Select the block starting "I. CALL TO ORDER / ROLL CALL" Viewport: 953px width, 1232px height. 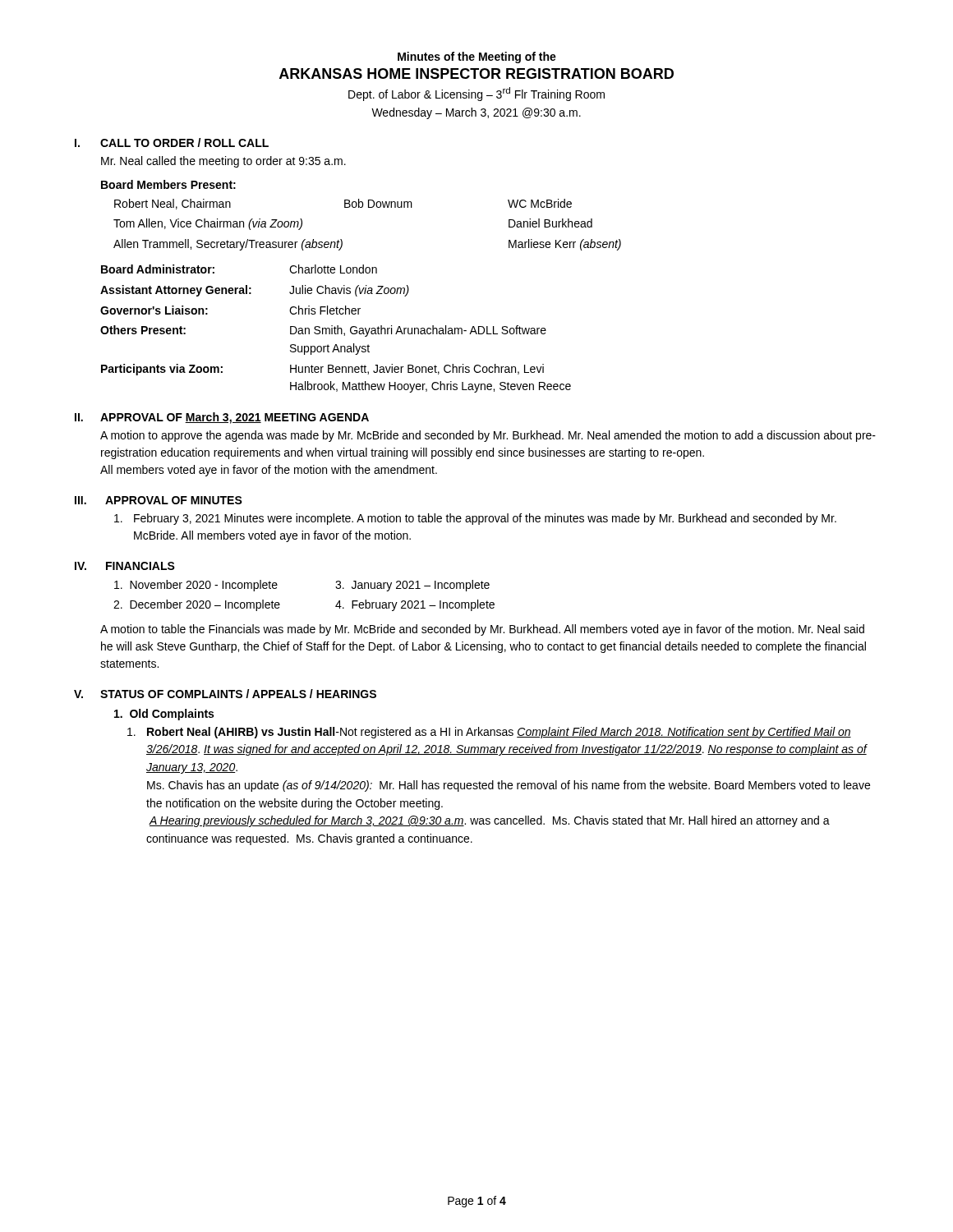point(171,143)
